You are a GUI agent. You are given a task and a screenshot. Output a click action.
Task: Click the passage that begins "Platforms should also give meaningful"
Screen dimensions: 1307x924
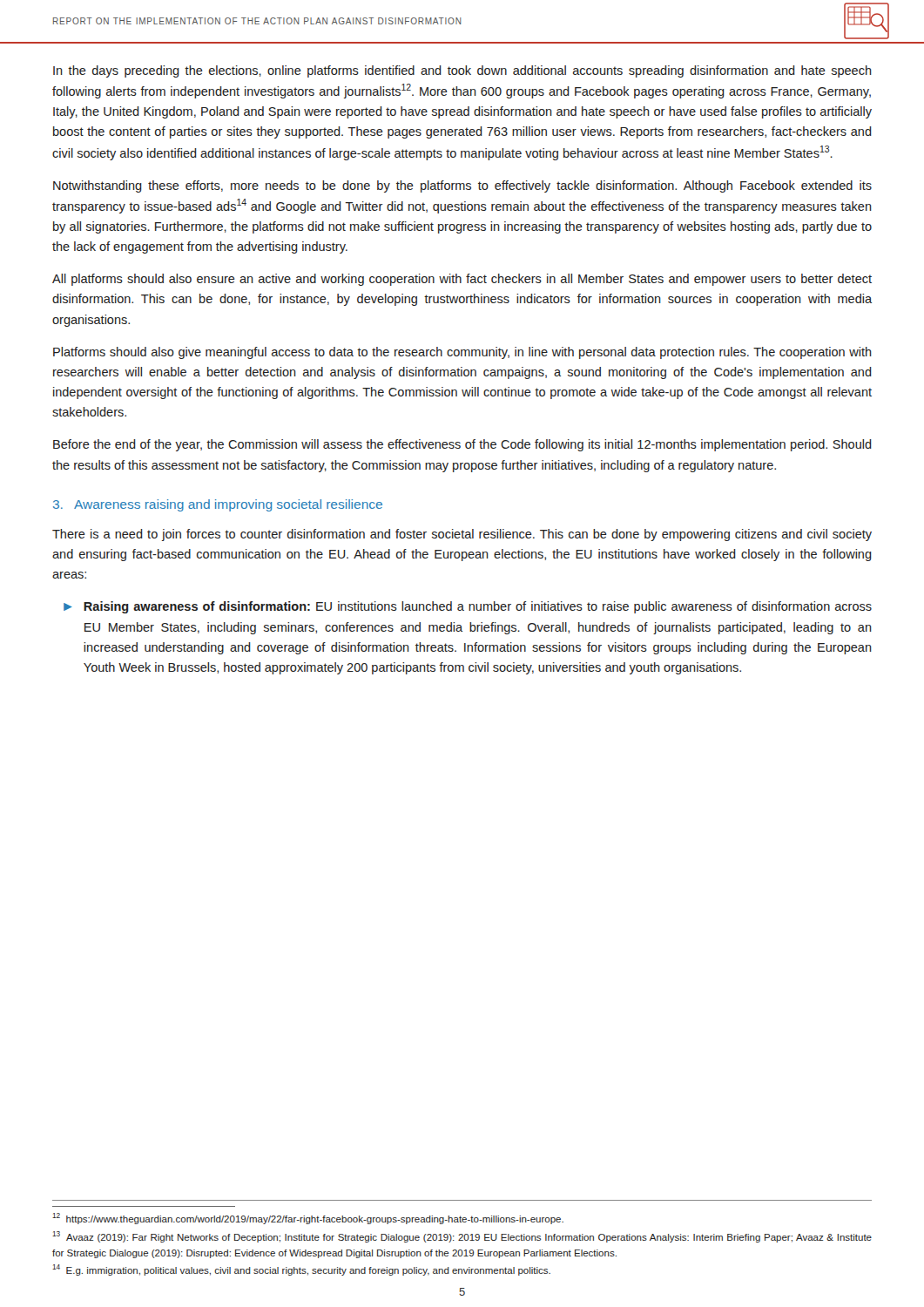coord(462,382)
